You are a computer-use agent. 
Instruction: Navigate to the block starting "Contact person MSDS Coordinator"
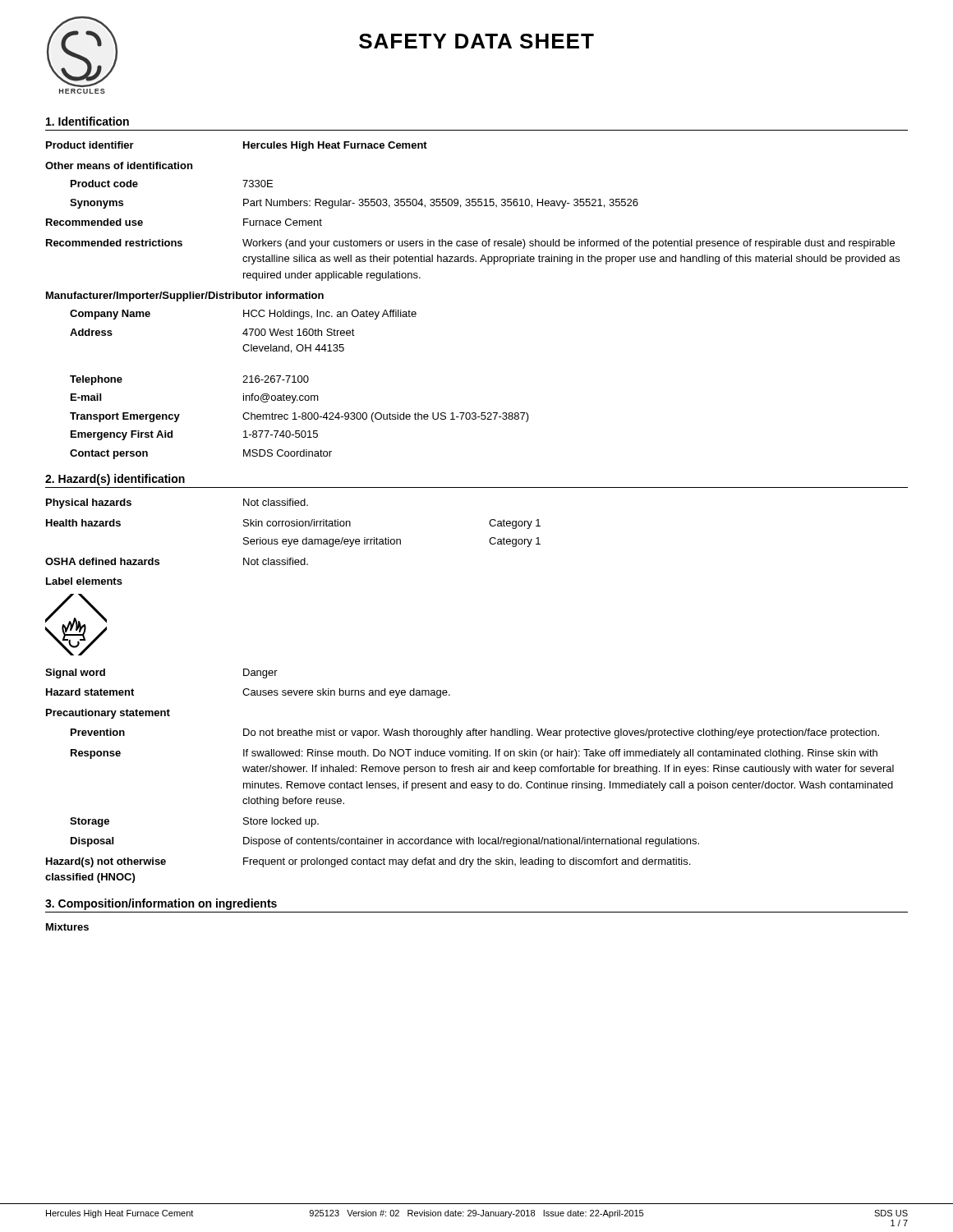pos(119,454)
